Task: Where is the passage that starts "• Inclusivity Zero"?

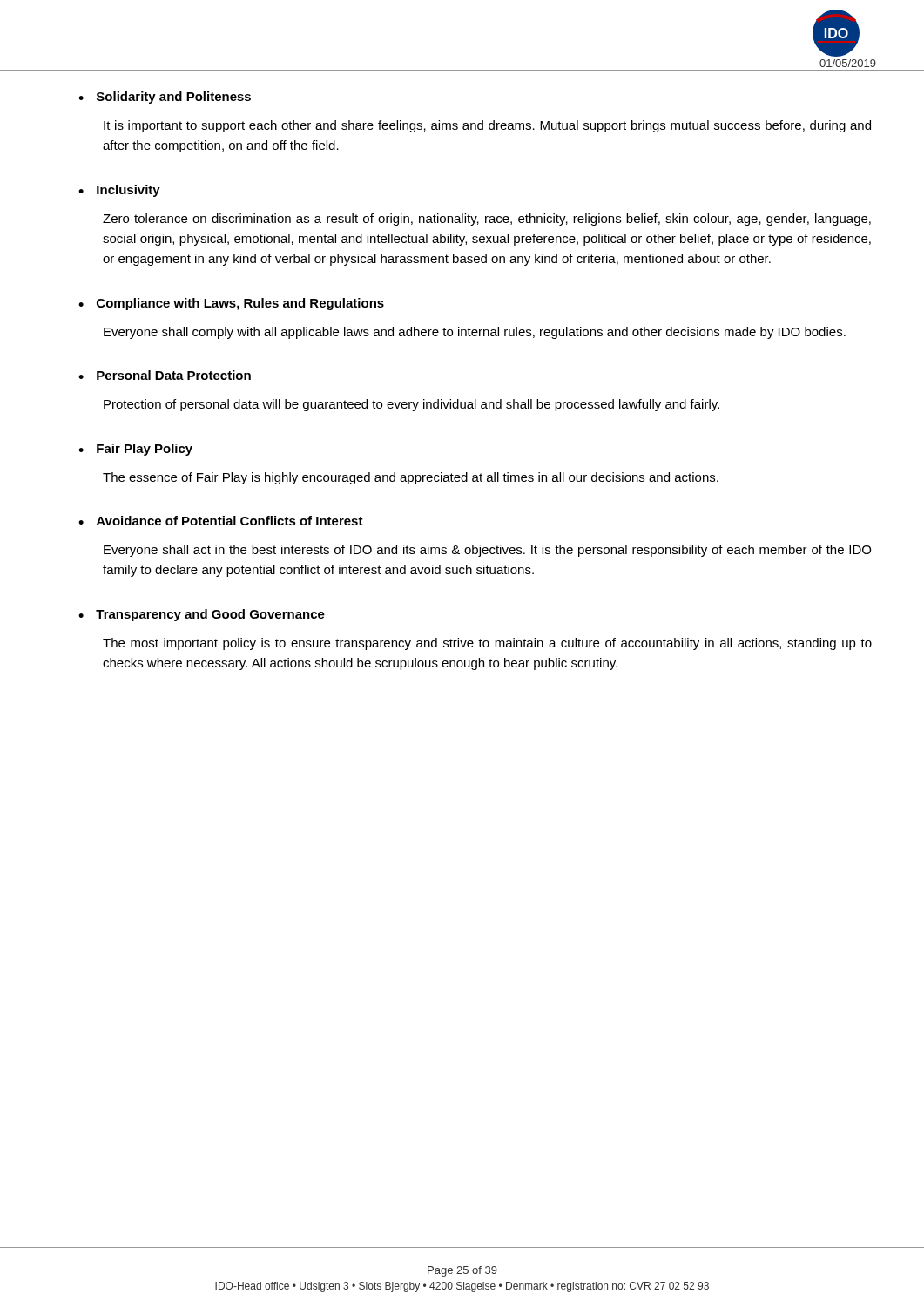Action: (475, 225)
